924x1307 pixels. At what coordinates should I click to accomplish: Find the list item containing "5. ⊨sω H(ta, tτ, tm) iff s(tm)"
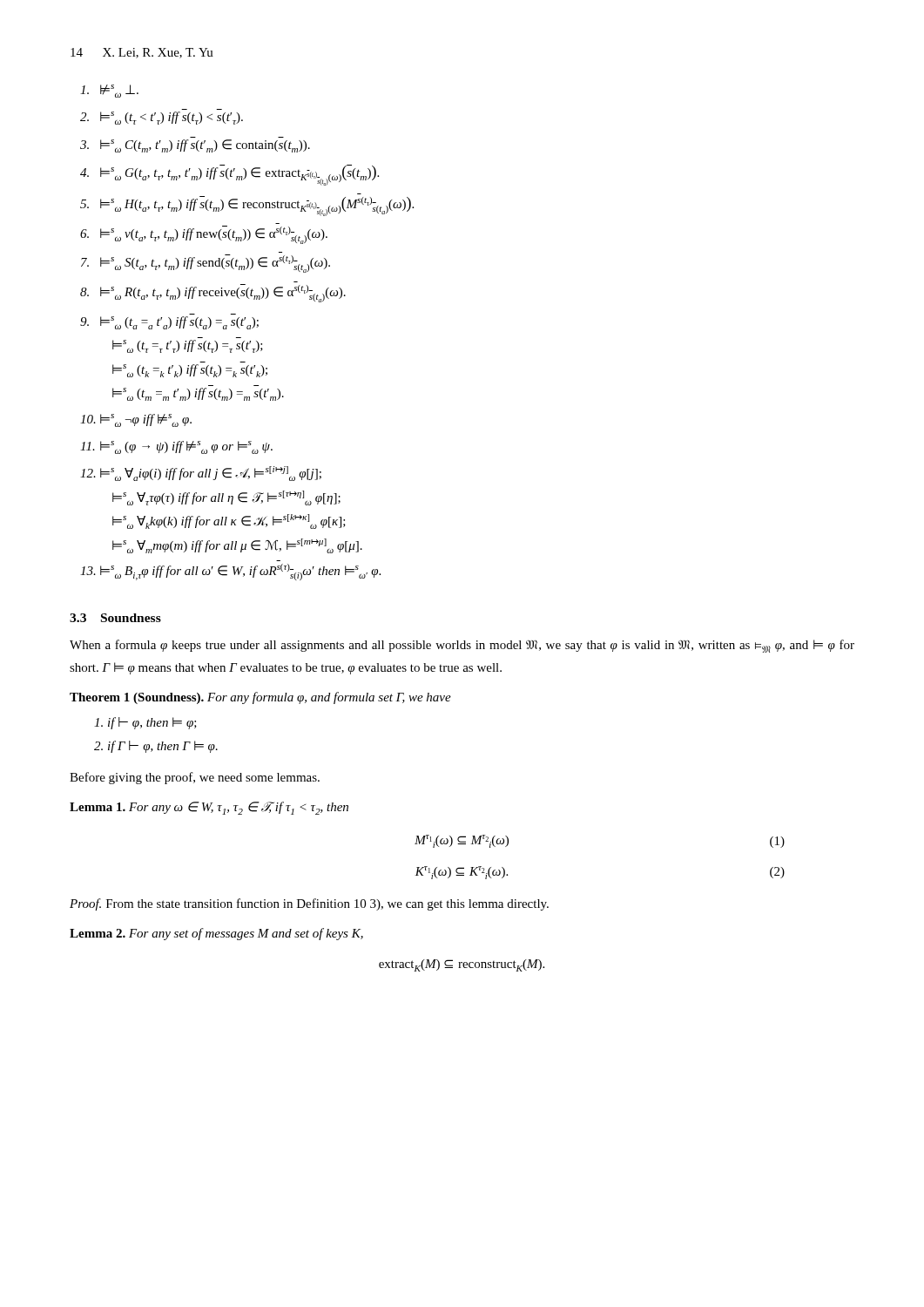(x=247, y=206)
